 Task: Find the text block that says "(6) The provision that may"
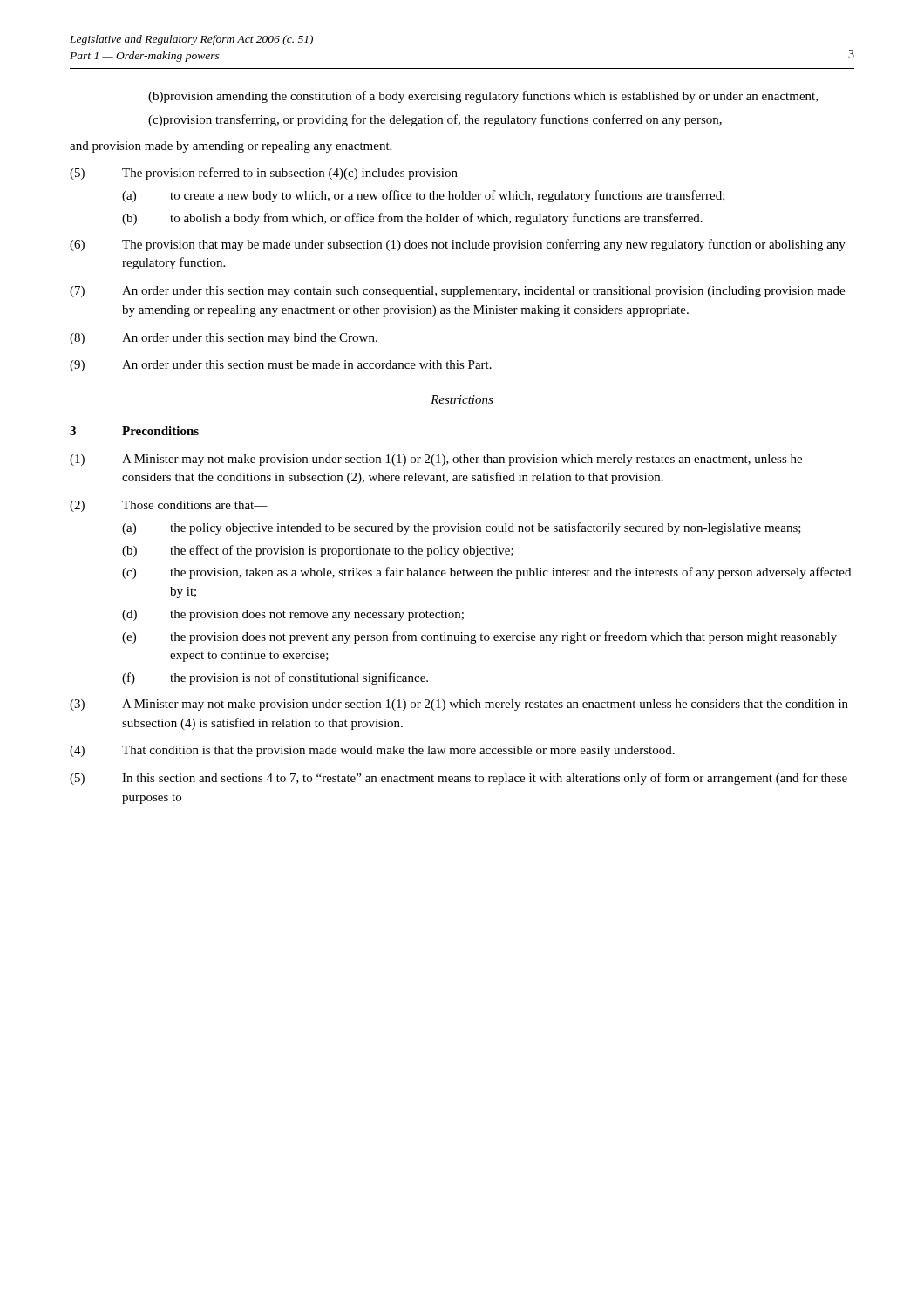[462, 254]
